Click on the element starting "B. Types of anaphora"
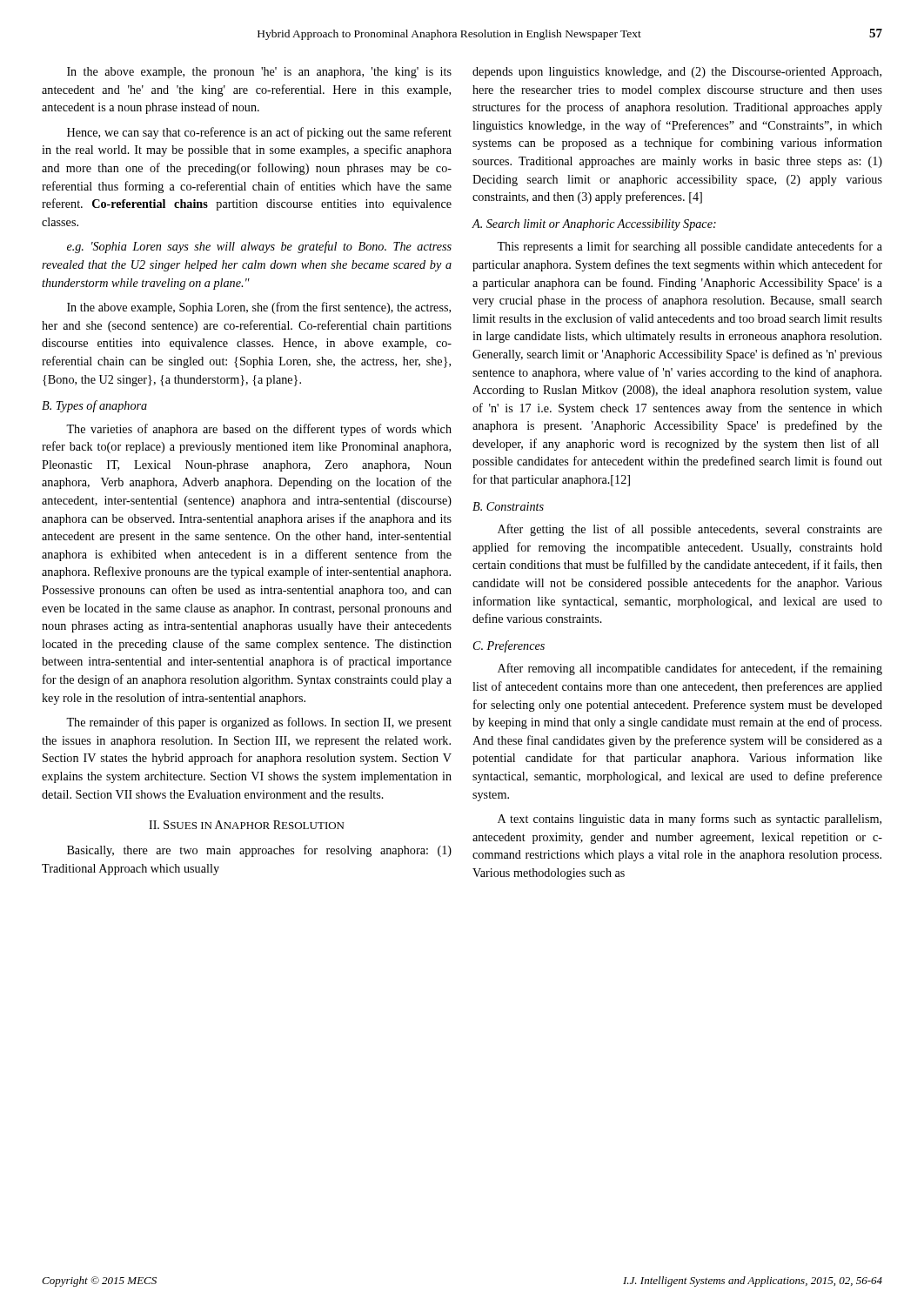 (x=94, y=406)
